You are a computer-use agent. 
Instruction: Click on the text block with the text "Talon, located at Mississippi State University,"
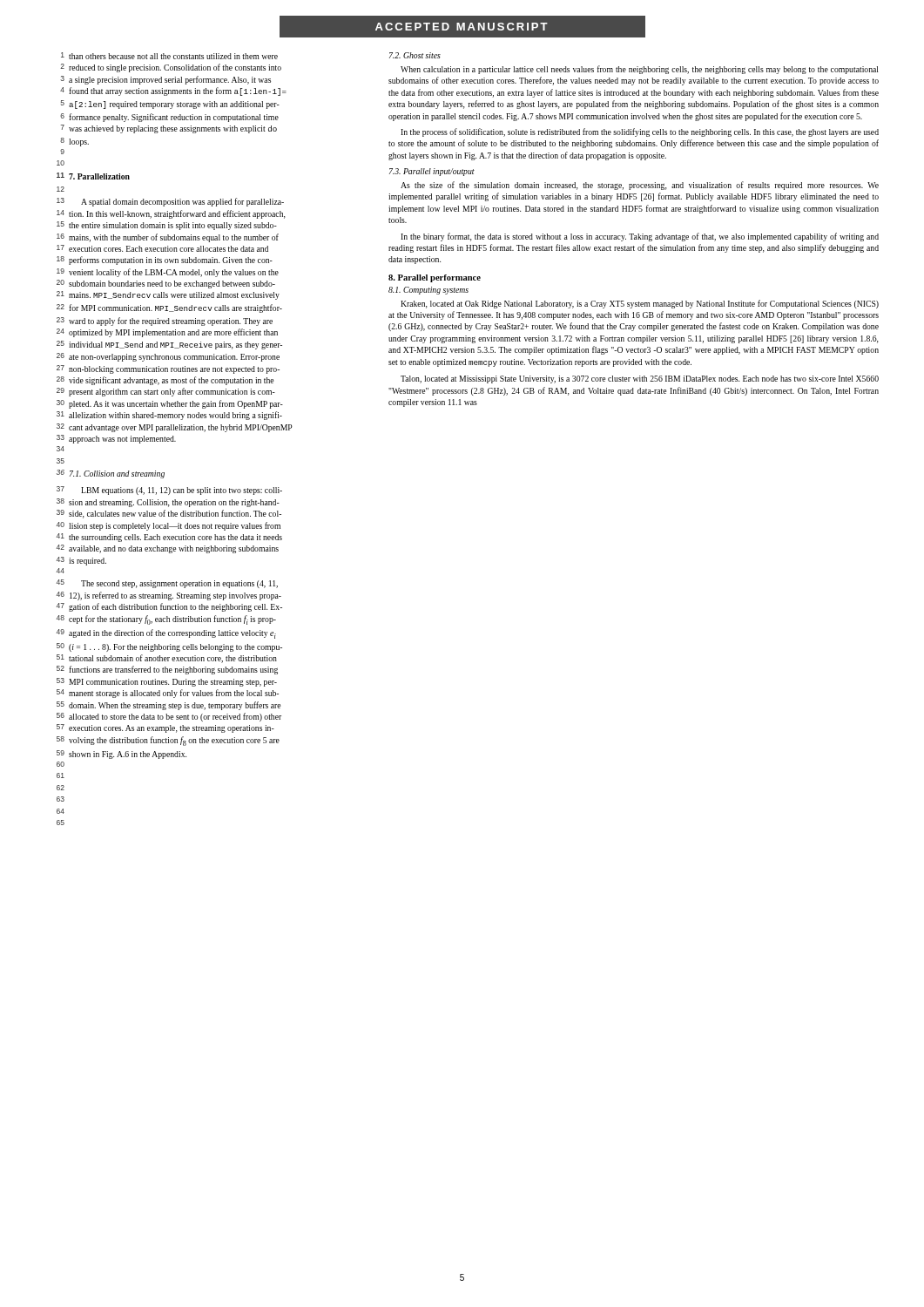634,391
